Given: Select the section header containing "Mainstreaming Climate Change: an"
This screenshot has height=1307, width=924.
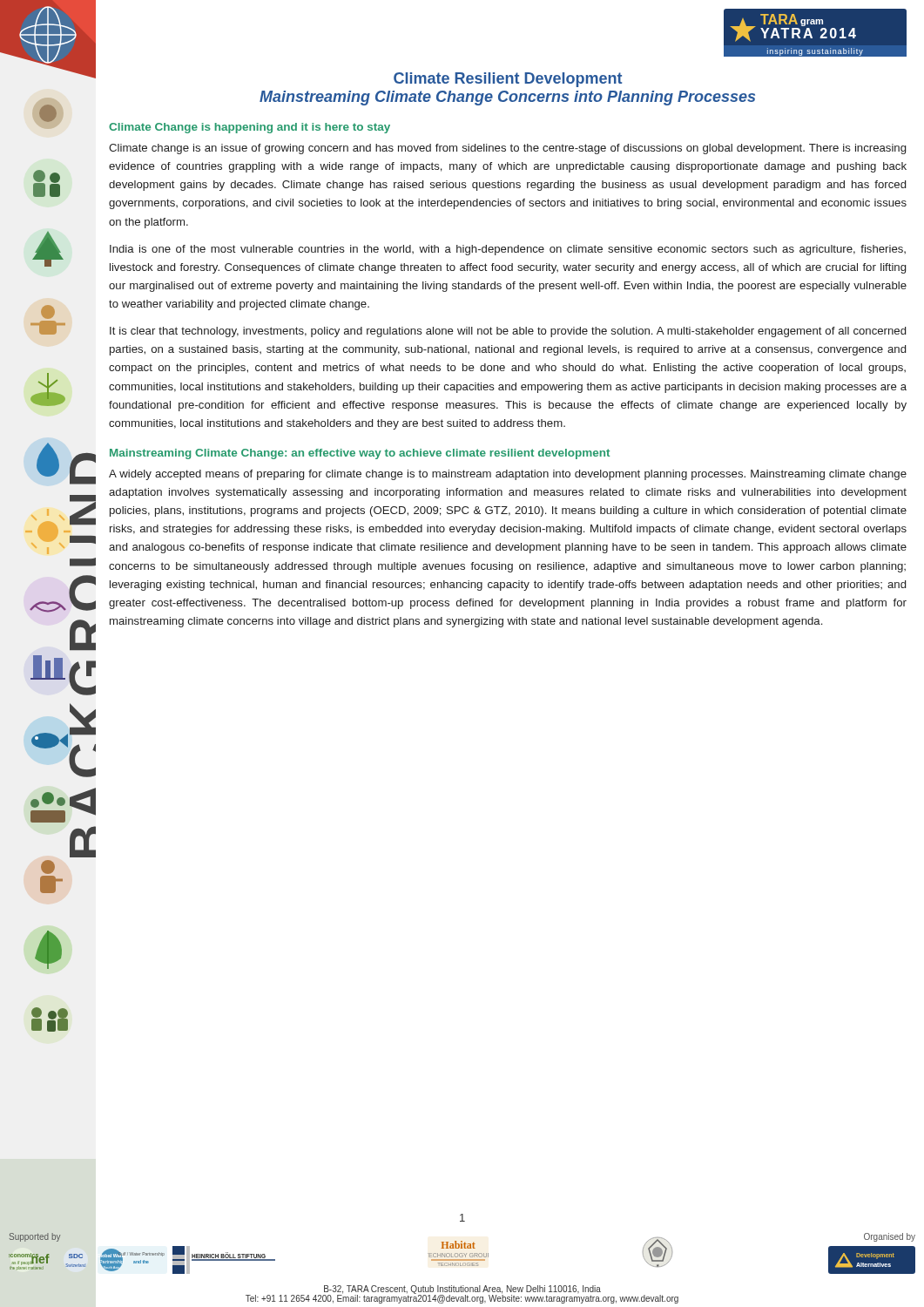Looking at the screenshot, I should click(359, 452).
